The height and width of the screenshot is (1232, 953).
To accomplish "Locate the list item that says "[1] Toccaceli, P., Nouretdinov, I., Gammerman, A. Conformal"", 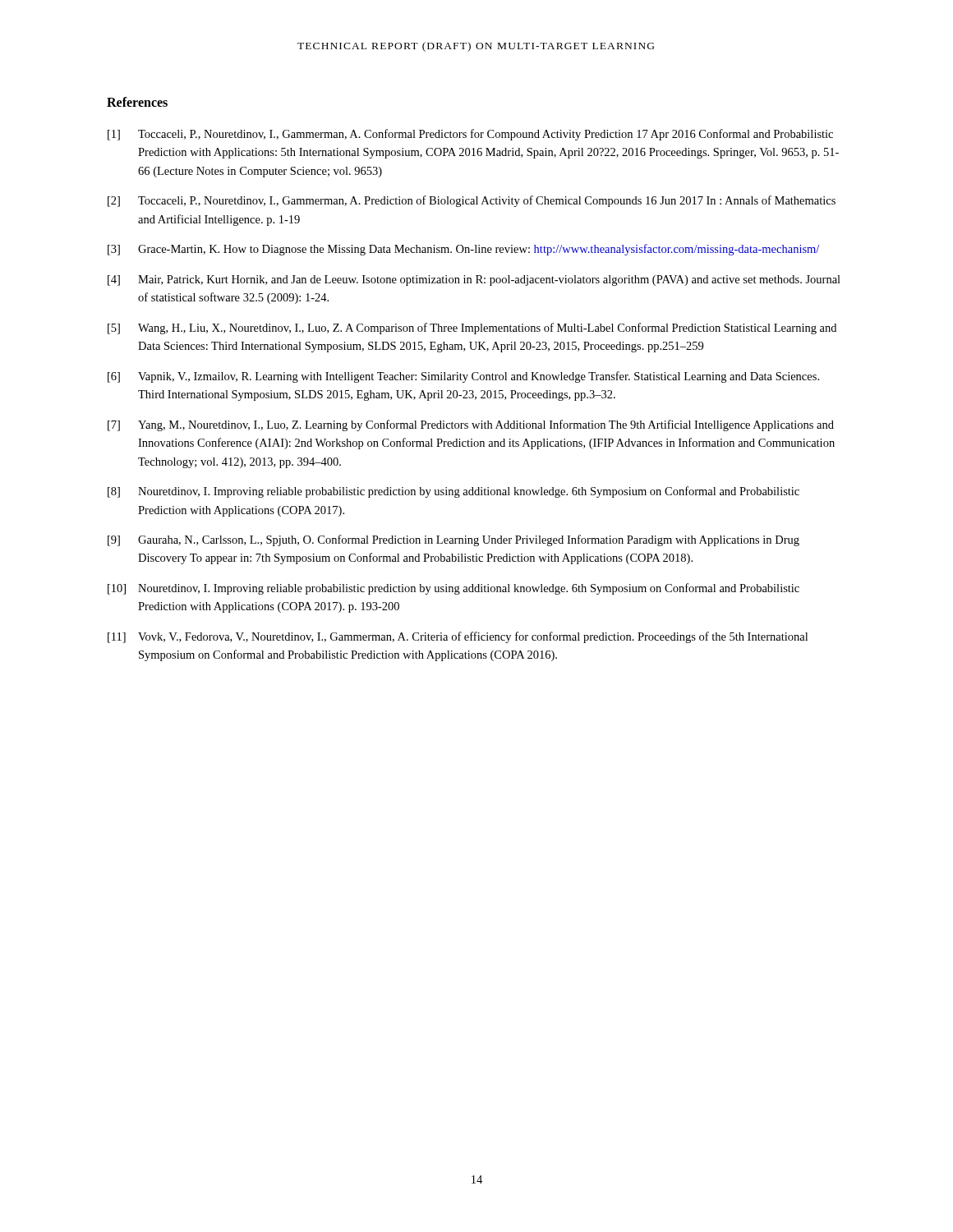I will 476,153.
